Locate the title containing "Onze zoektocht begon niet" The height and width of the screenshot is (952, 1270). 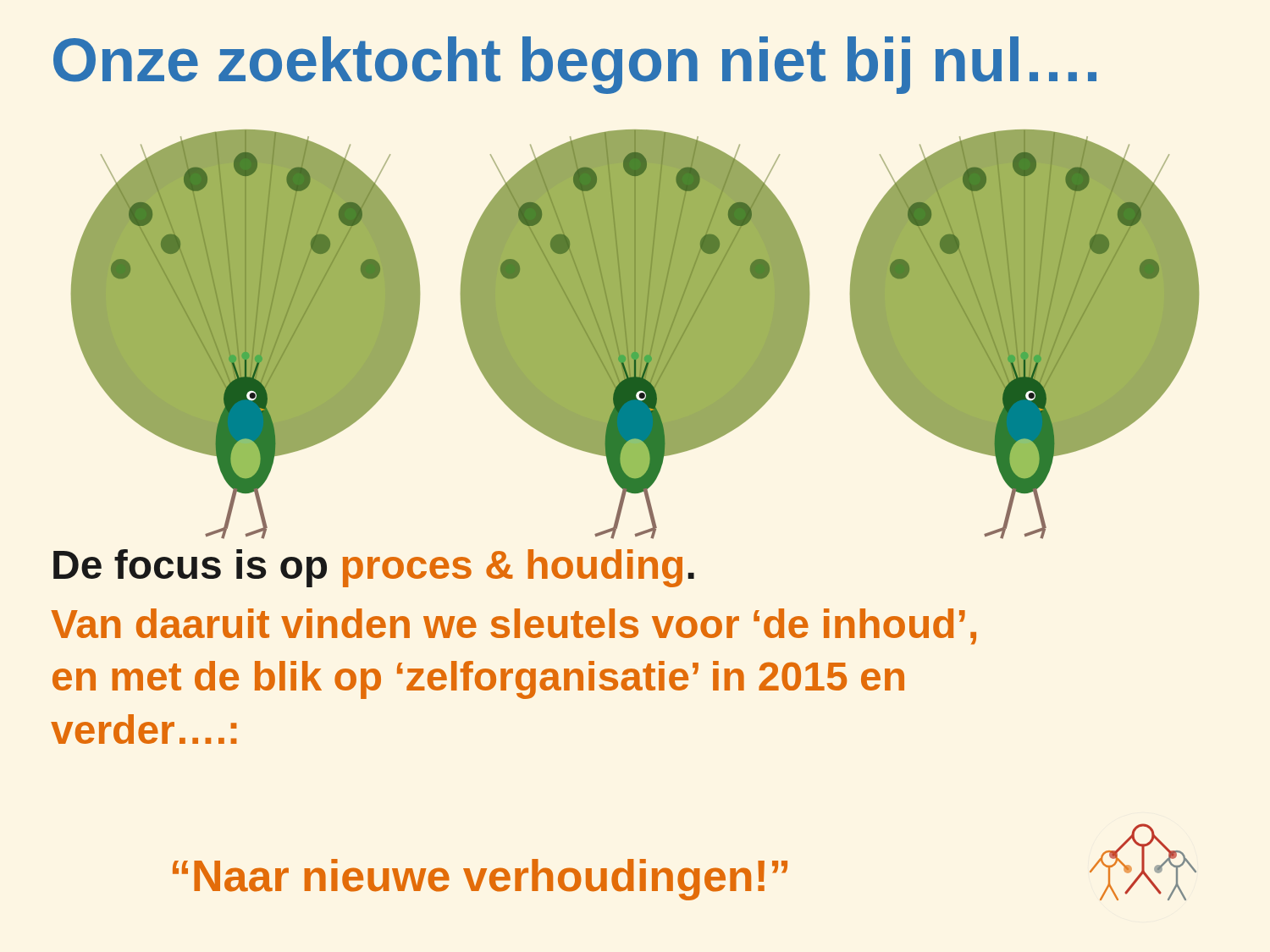(x=576, y=60)
